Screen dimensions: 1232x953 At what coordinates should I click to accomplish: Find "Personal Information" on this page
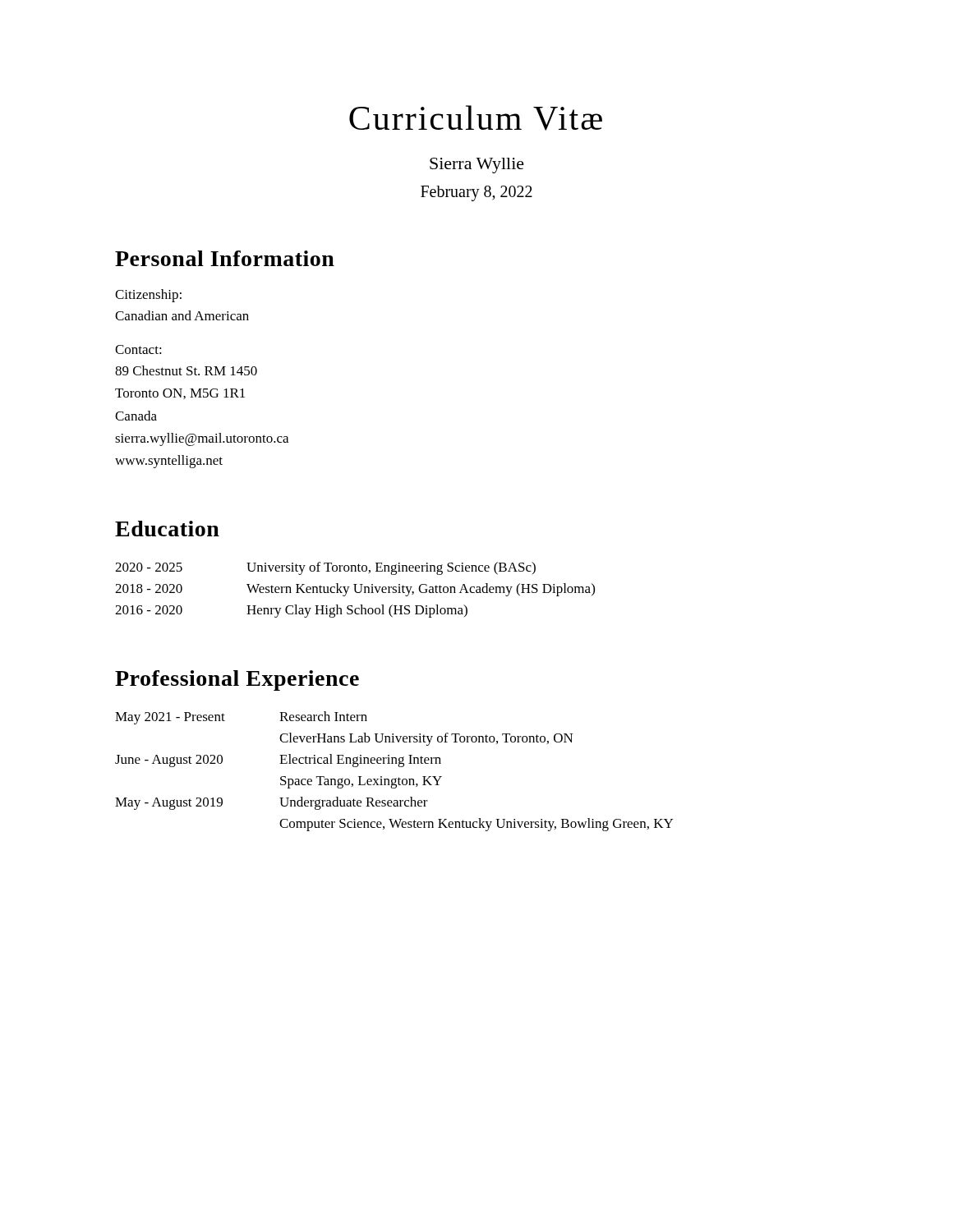225,258
